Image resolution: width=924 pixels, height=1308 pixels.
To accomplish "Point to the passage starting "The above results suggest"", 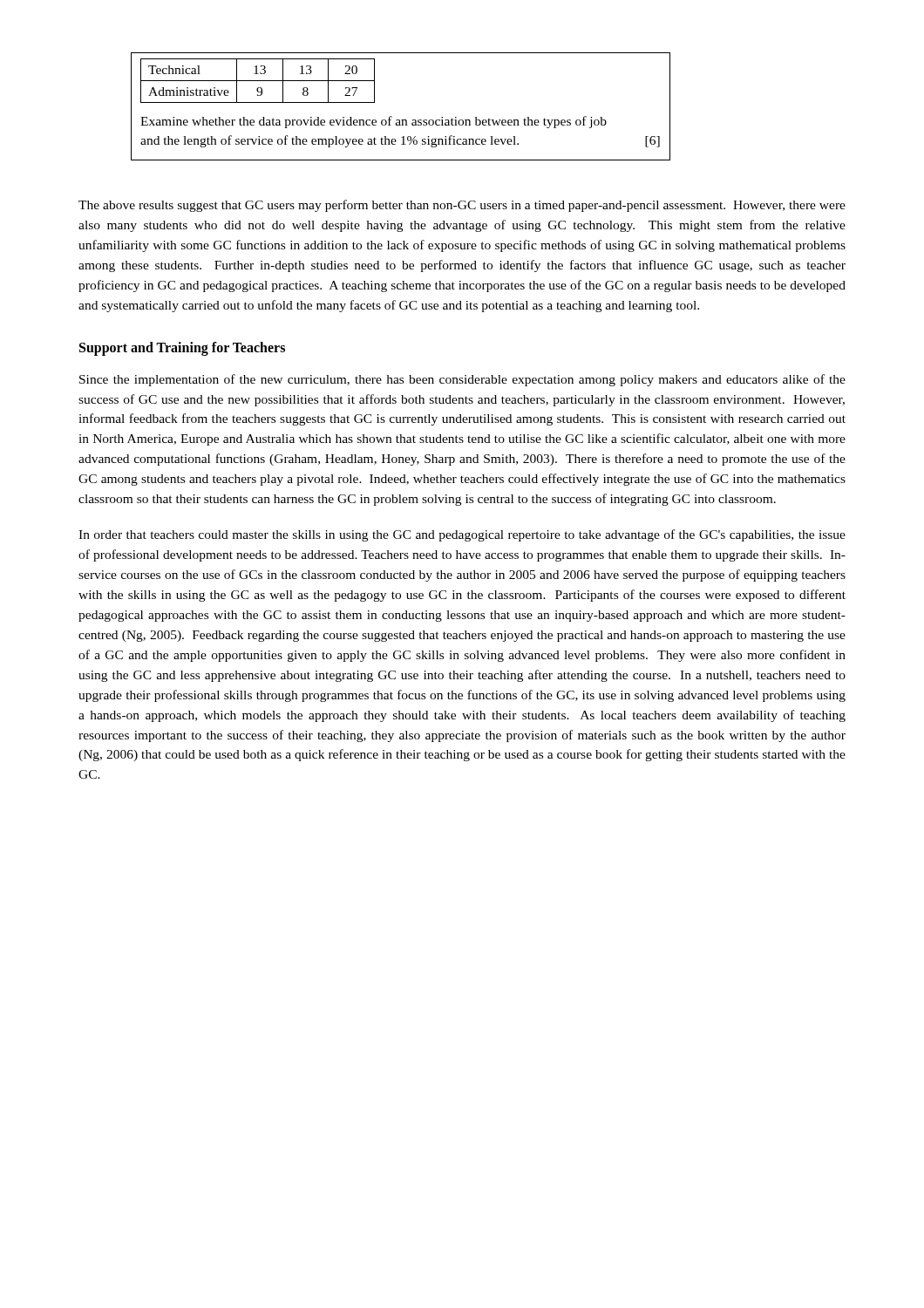I will coord(462,254).
